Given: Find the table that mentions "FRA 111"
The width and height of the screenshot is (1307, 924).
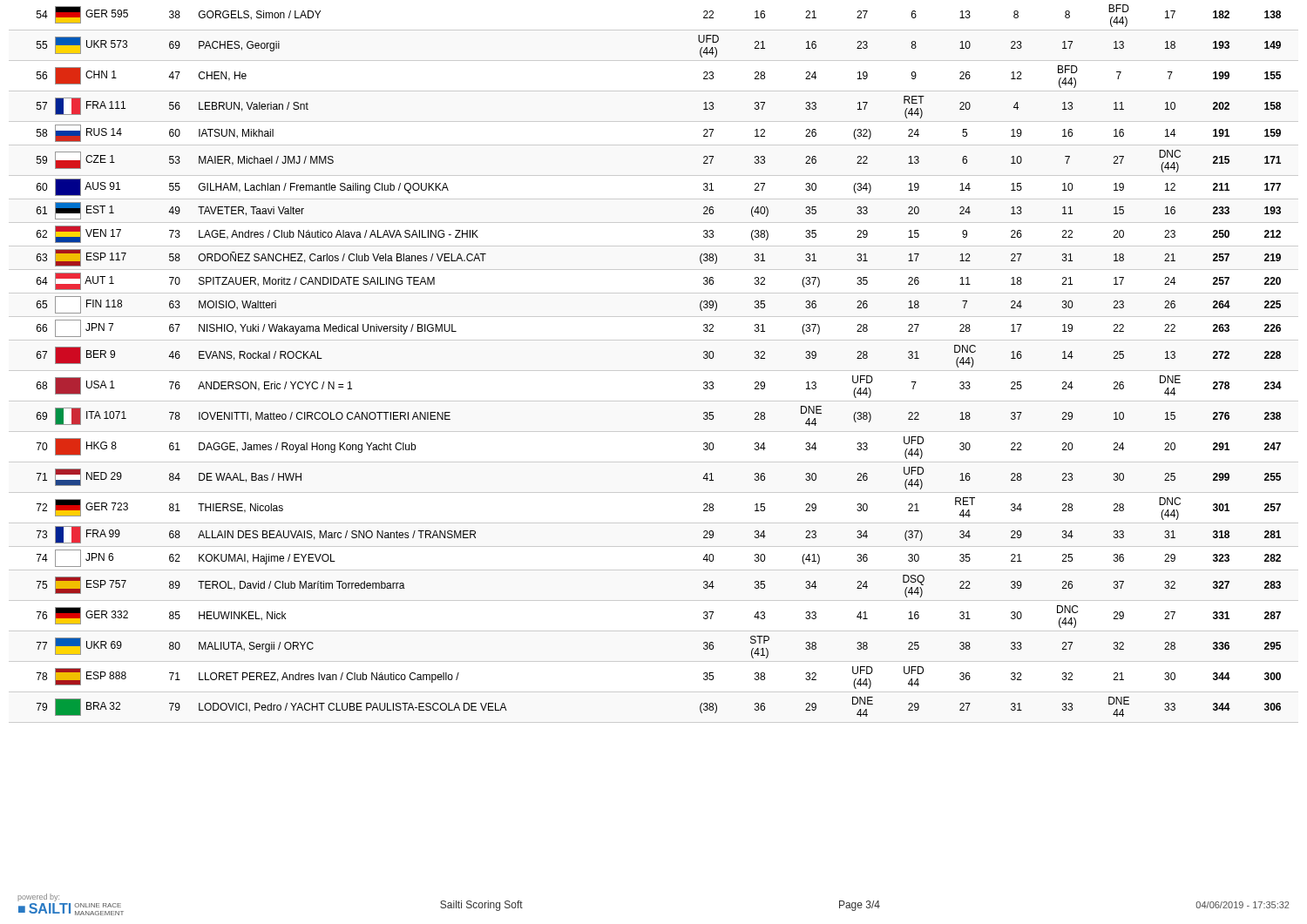Looking at the screenshot, I should tap(654, 361).
